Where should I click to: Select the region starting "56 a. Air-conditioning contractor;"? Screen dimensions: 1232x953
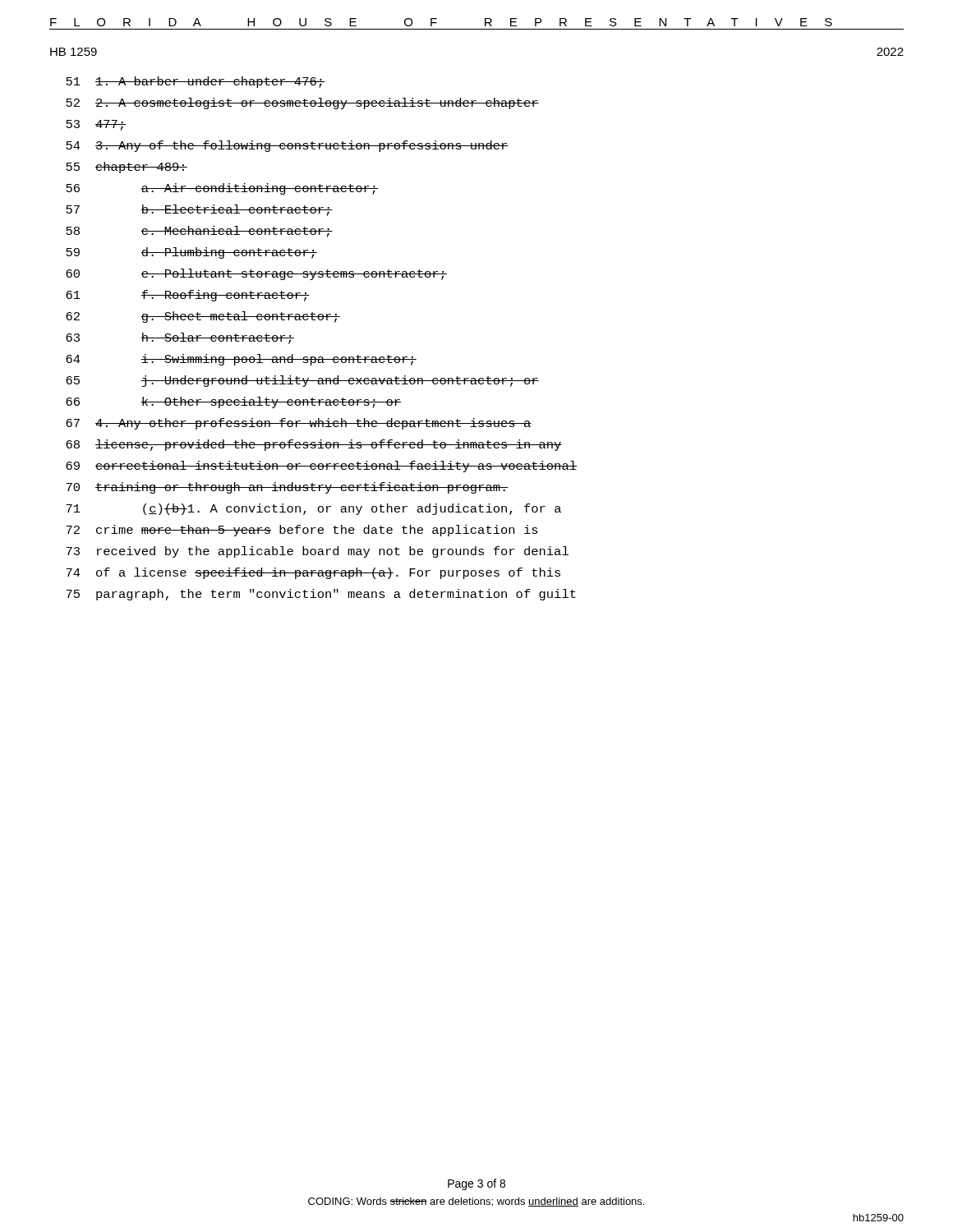coord(222,189)
